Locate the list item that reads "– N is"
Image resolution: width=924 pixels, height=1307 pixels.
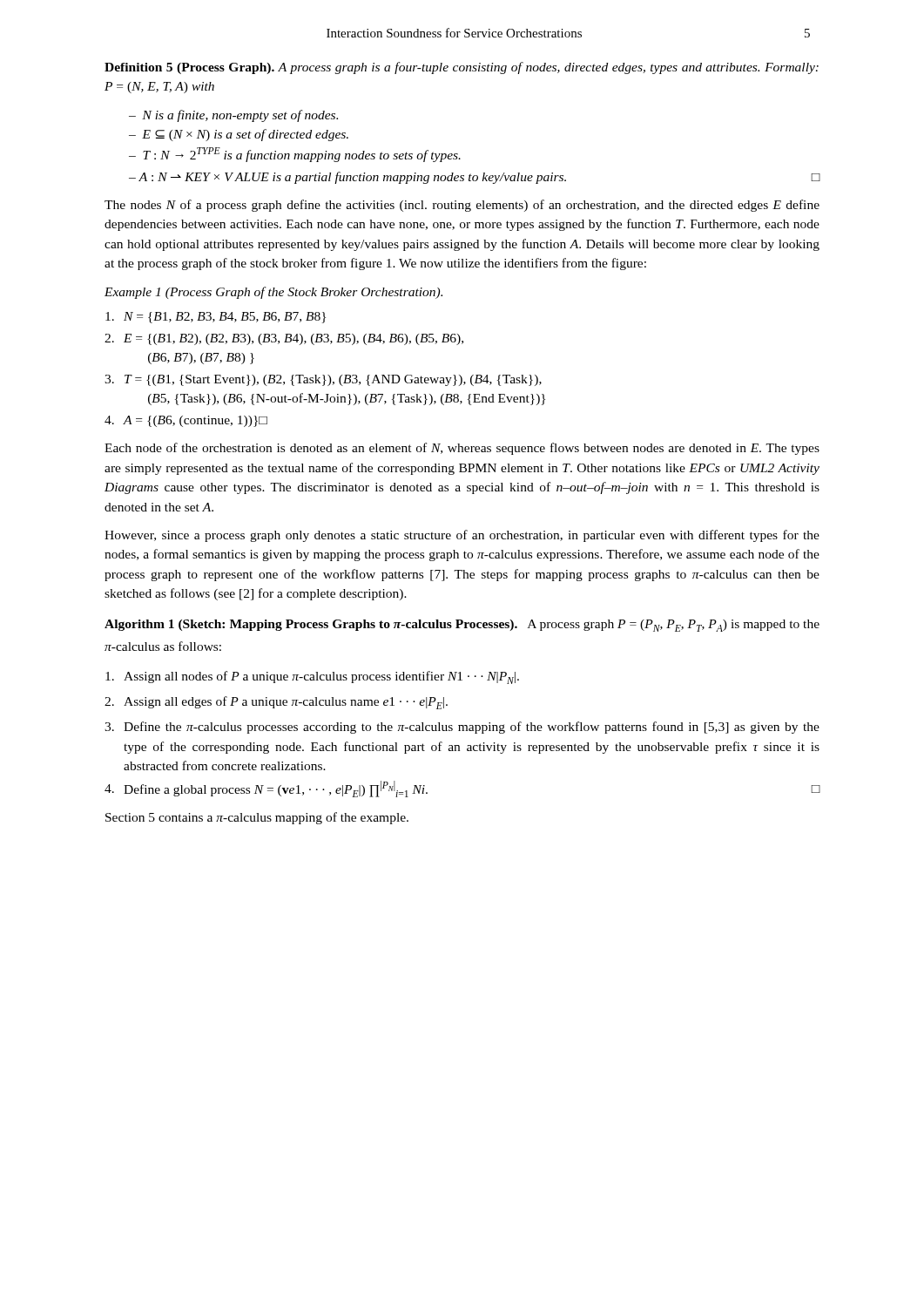tap(234, 115)
